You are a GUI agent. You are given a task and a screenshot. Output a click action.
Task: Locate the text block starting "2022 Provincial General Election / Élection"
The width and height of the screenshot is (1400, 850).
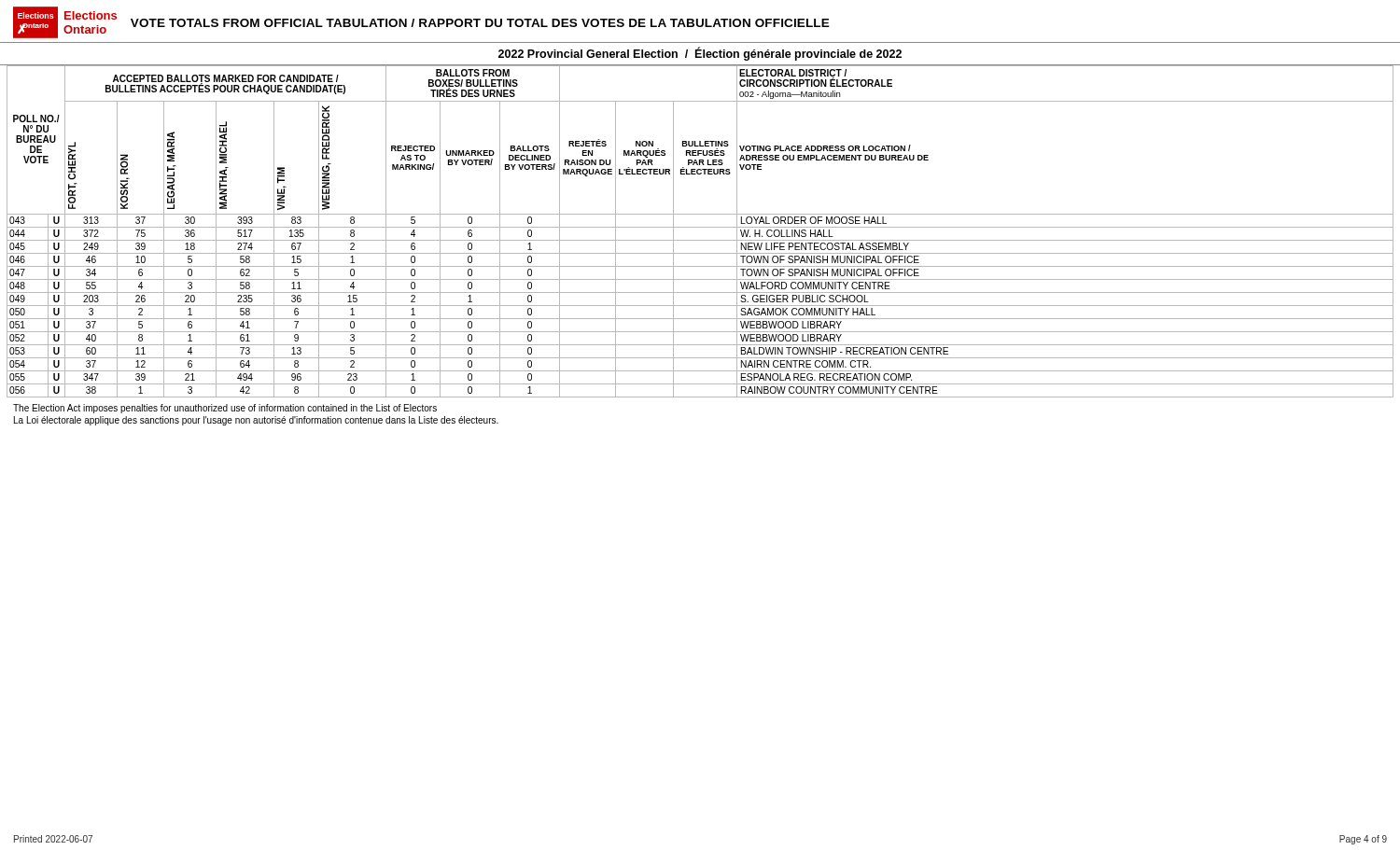tap(700, 54)
